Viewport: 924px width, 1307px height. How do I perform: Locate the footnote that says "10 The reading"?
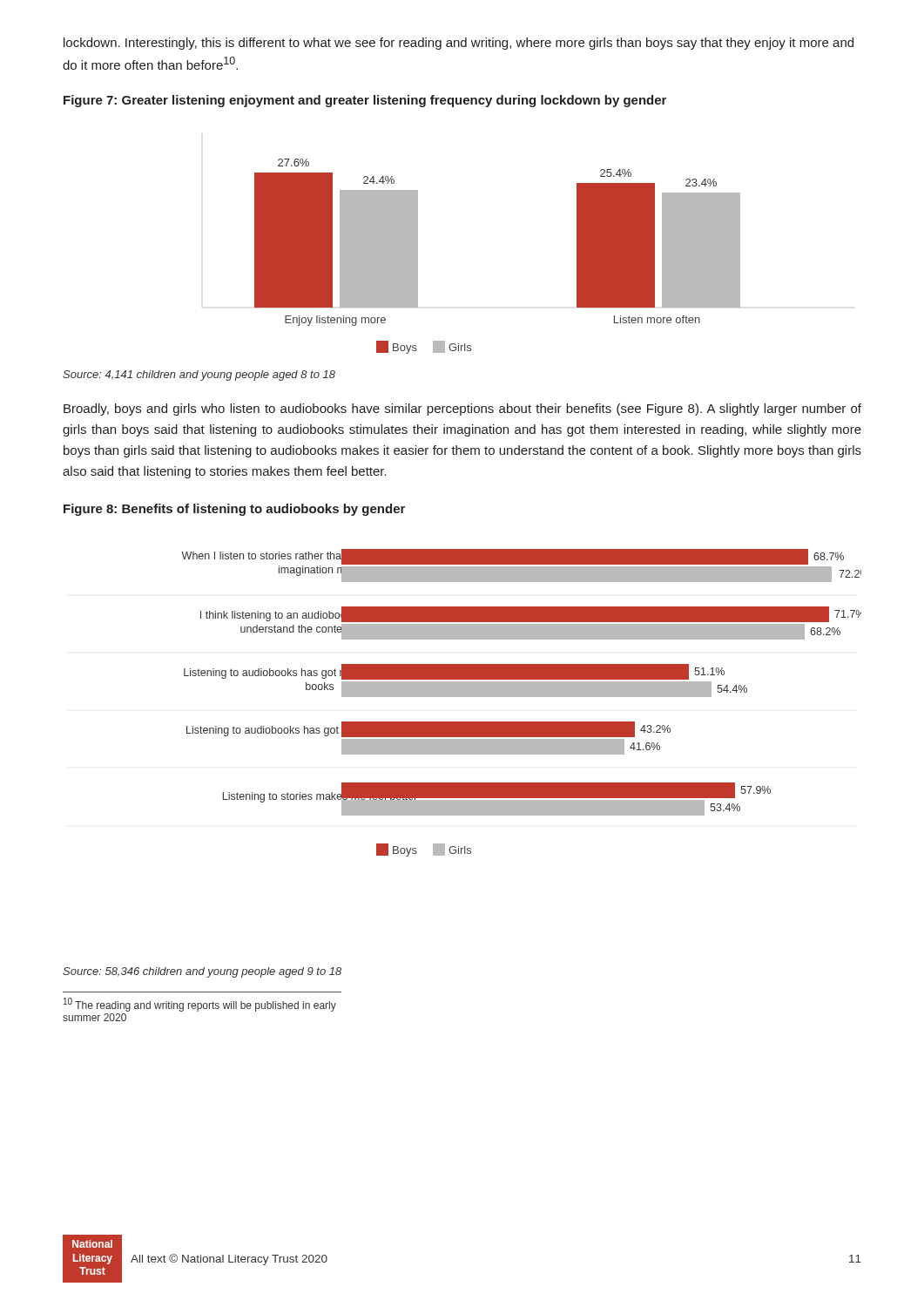199,1010
